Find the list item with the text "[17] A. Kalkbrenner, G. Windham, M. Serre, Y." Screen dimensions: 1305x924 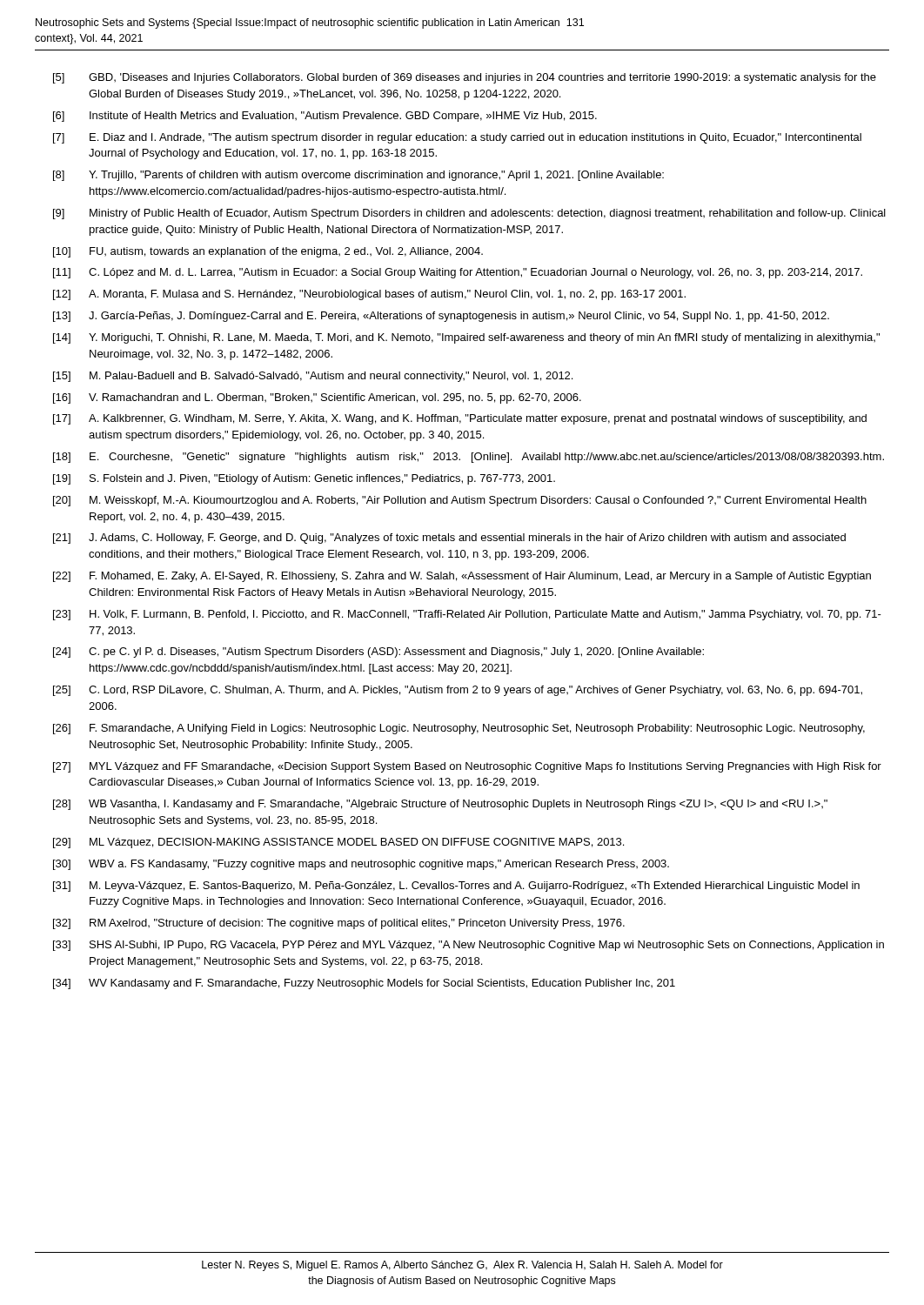tap(471, 427)
